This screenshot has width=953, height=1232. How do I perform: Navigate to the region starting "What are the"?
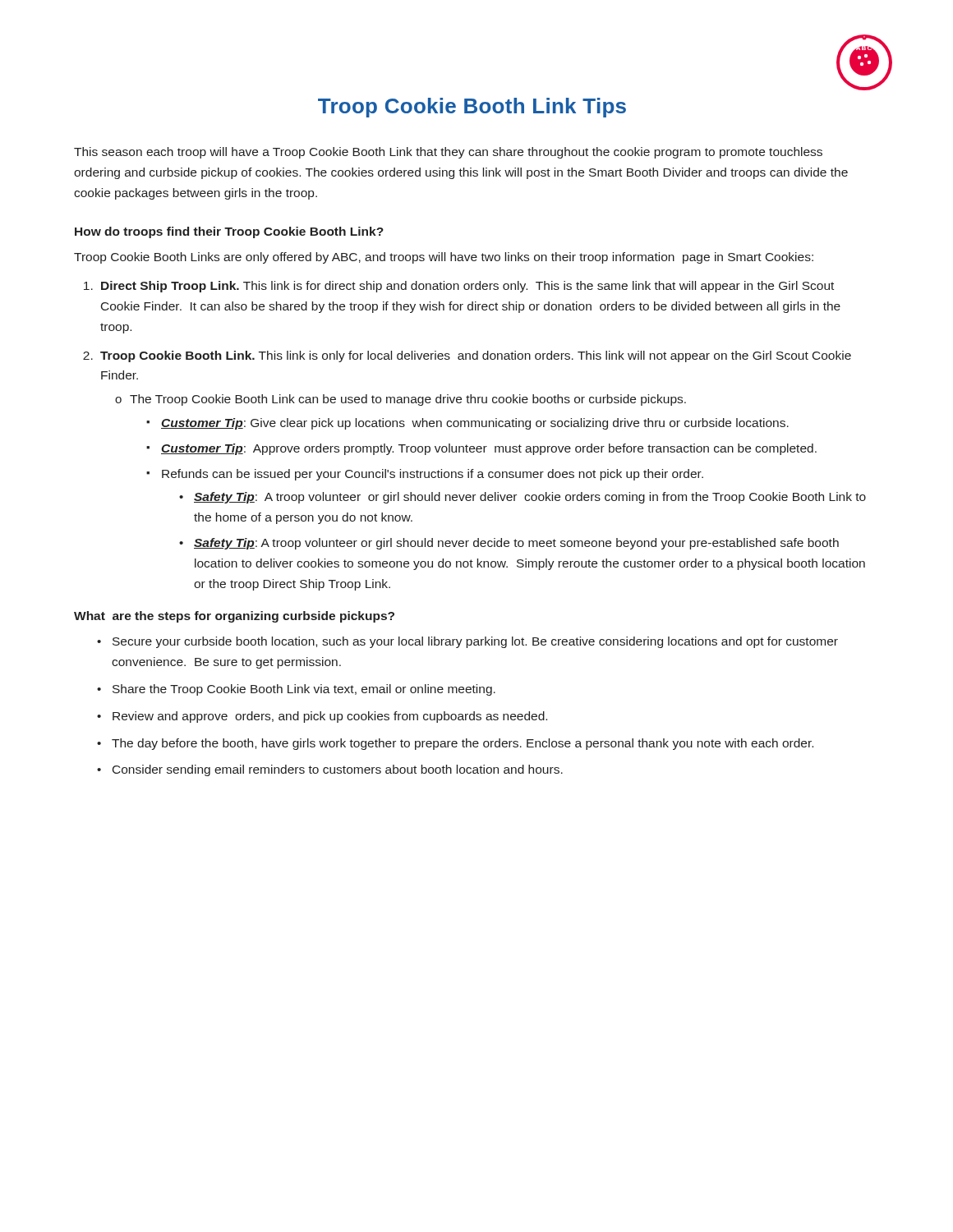[x=235, y=616]
